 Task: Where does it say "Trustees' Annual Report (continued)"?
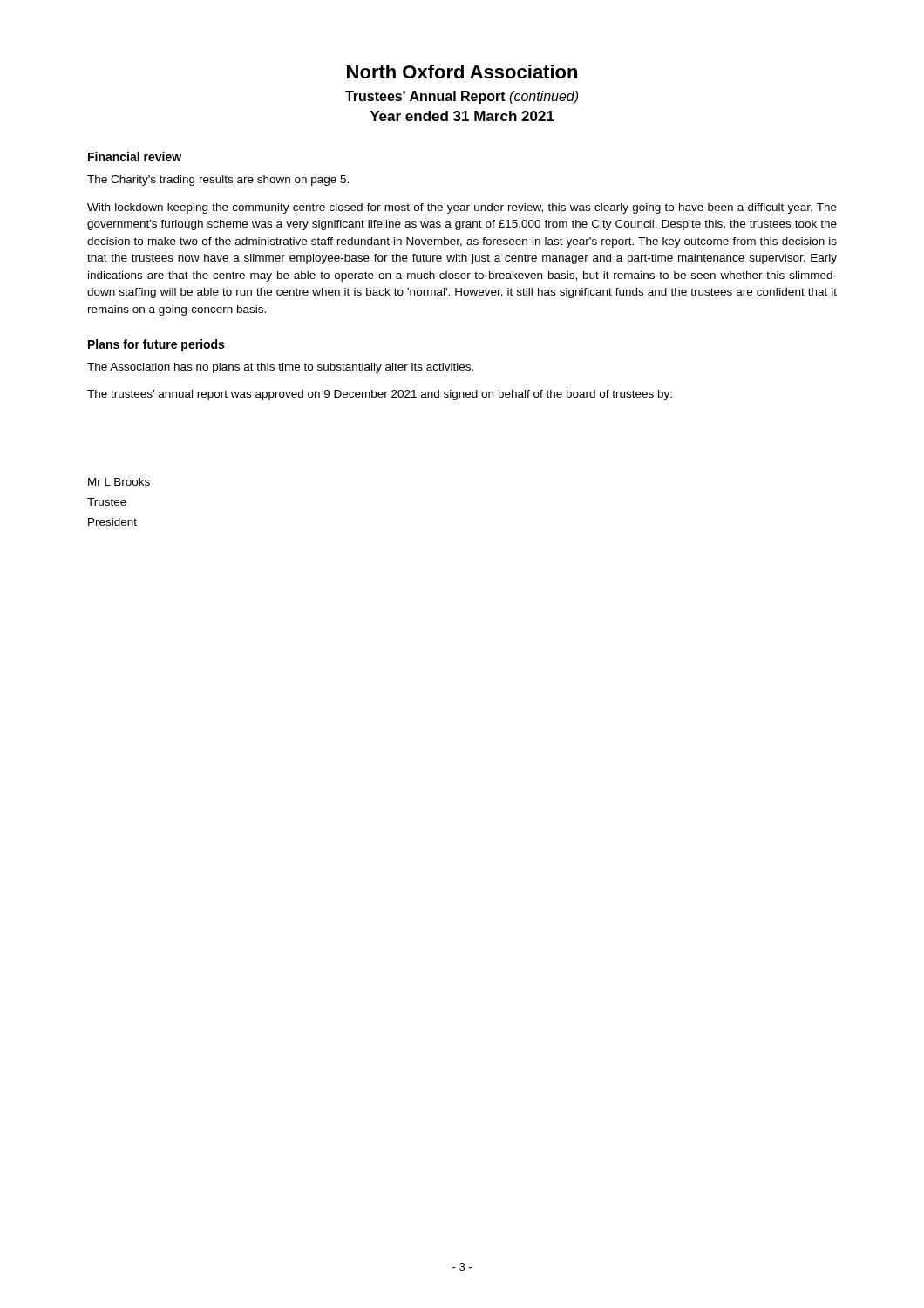(462, 96)
